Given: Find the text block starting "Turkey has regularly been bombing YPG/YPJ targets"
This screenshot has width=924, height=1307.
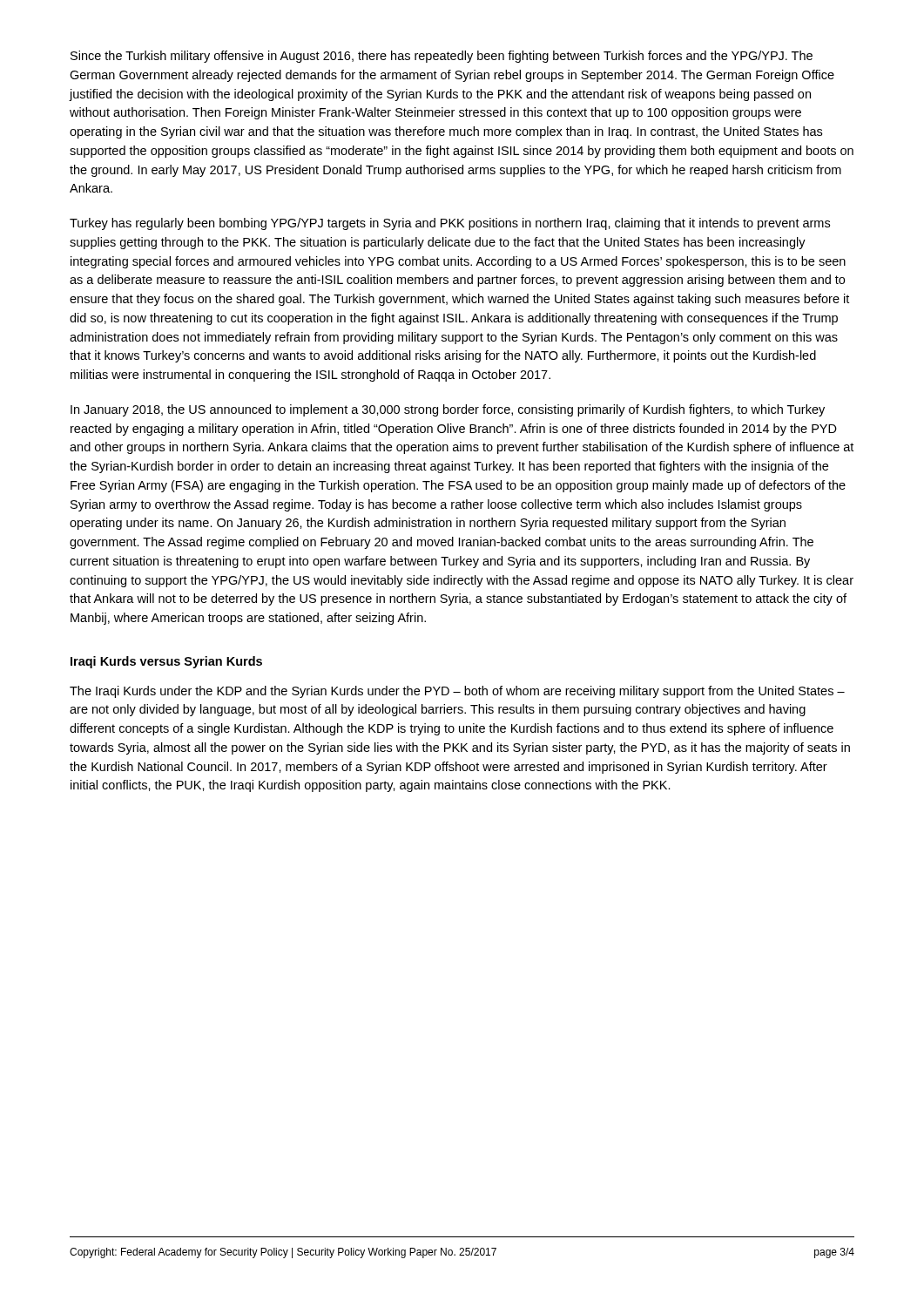Looking at the screenshot, I should click(460, 299).
